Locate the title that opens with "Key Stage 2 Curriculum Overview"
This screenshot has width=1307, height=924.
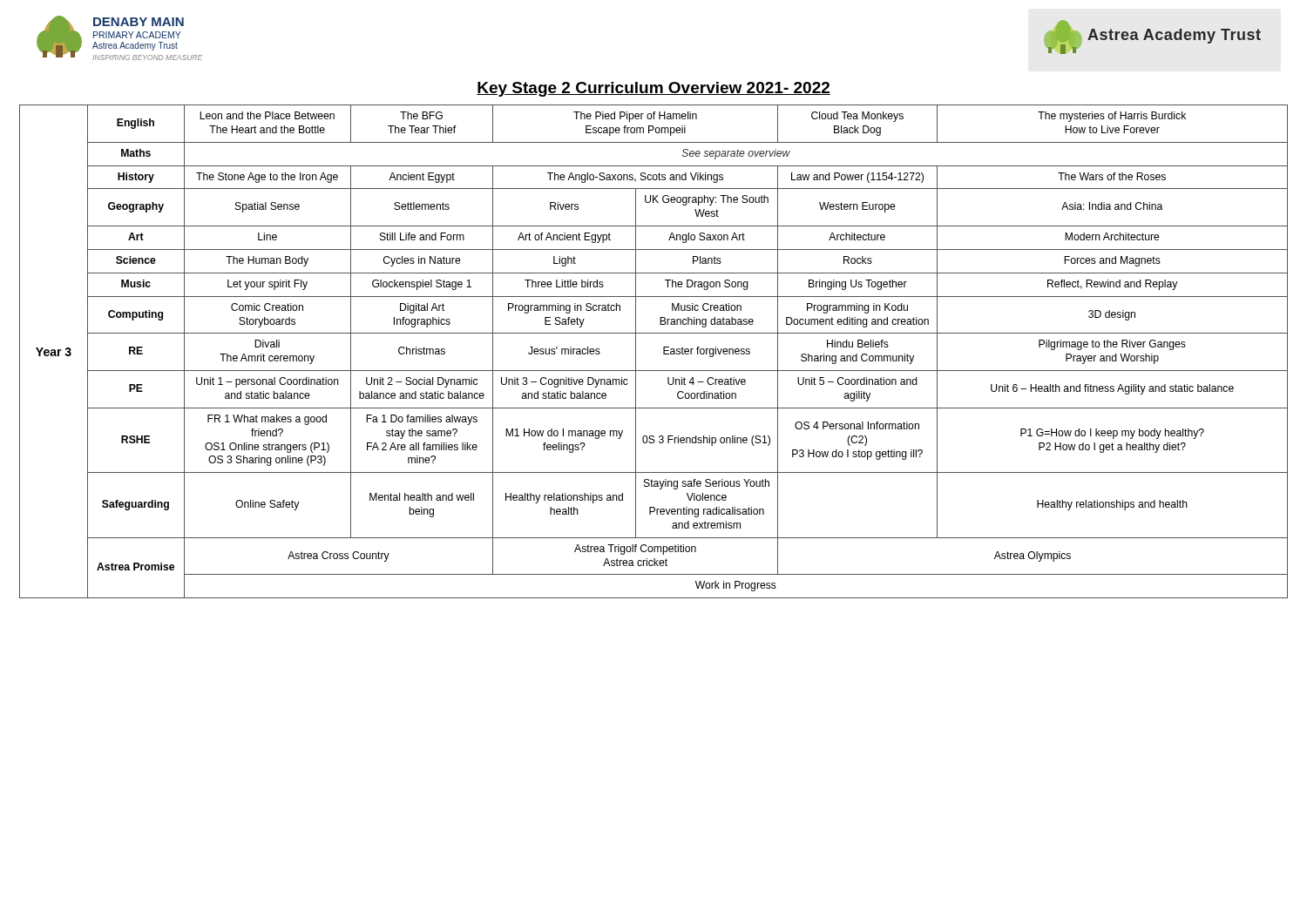654,88
